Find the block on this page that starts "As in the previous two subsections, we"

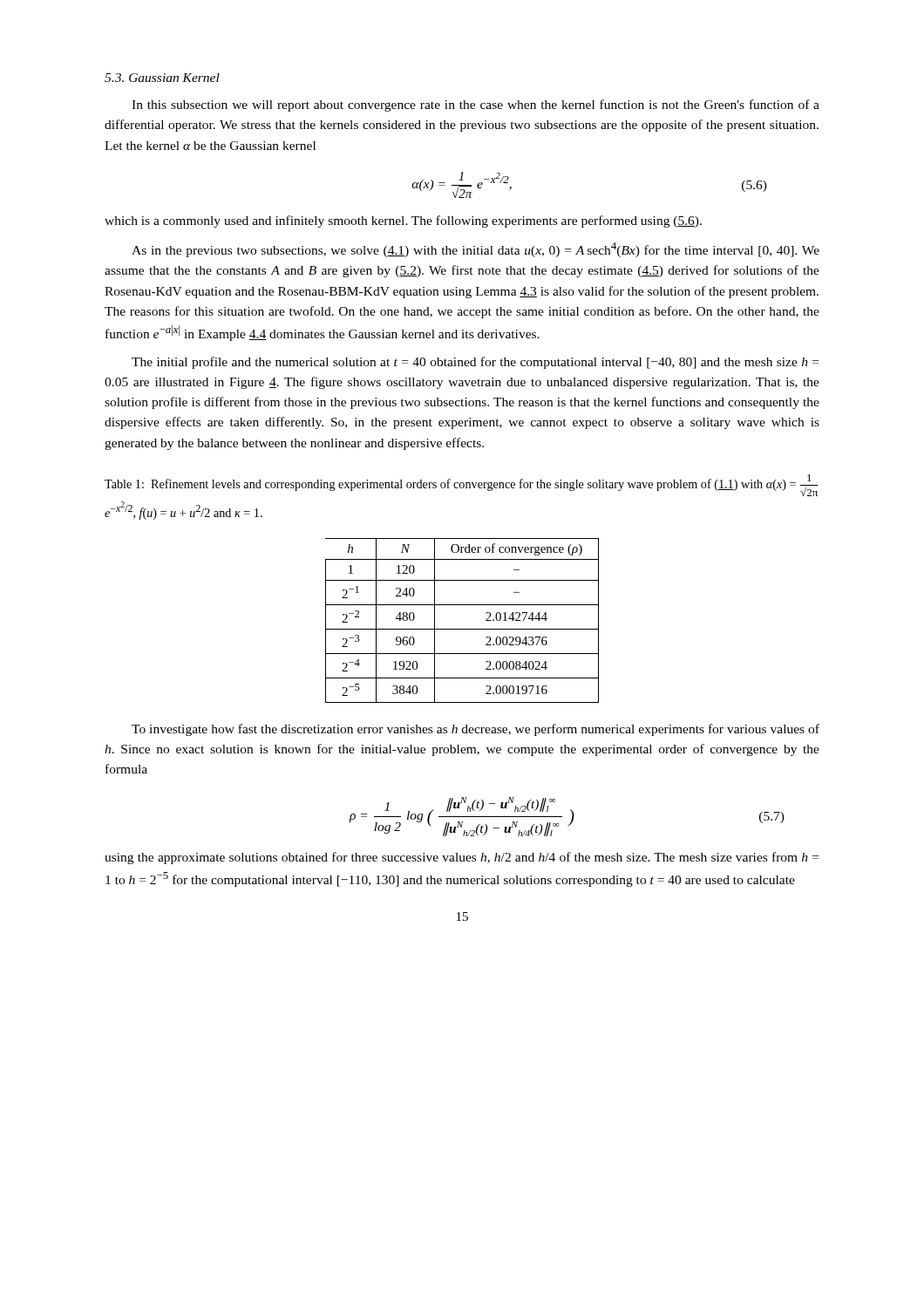462,291
